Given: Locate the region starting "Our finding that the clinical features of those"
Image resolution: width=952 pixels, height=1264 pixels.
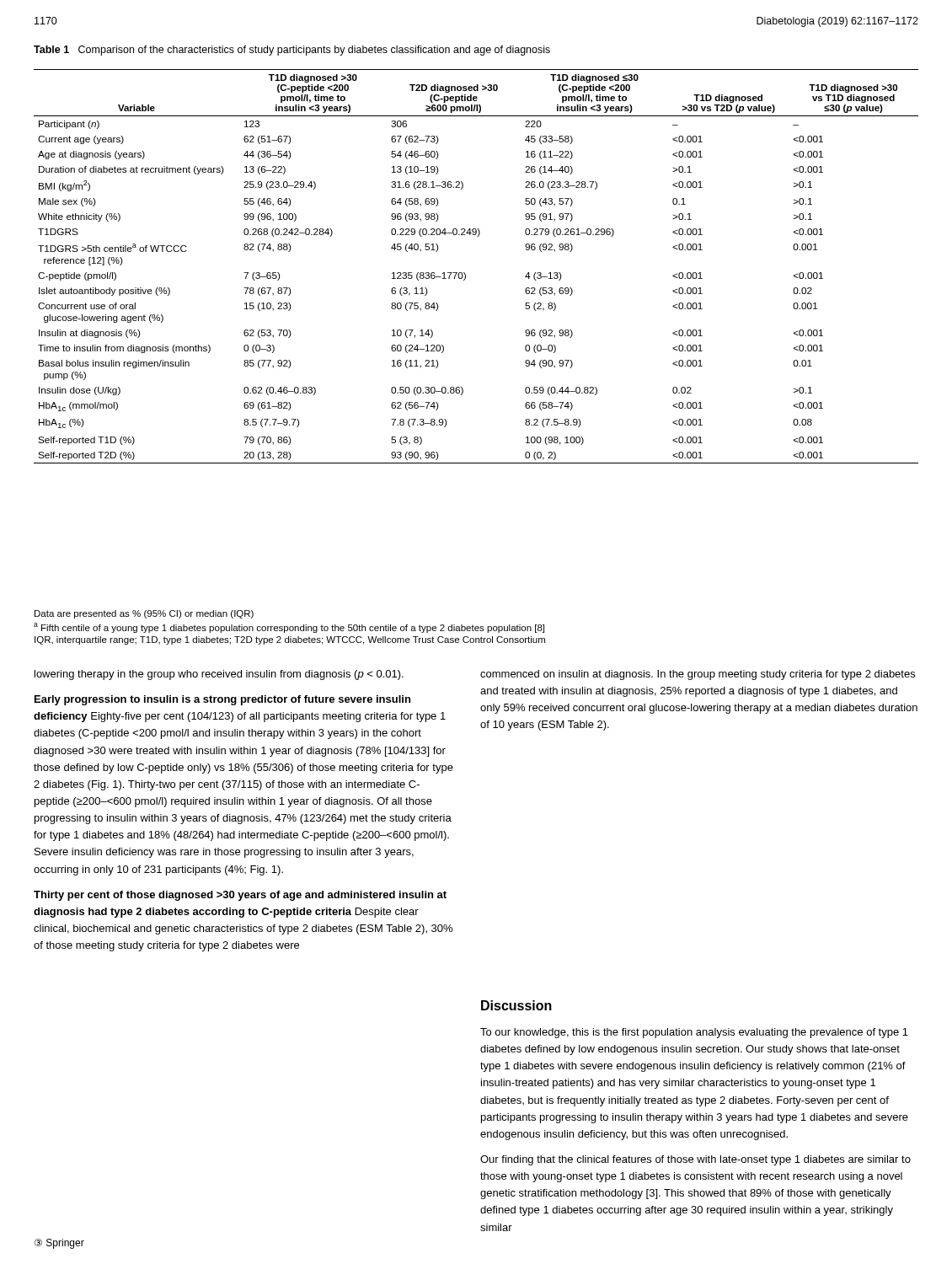Looking at the screenshot, I should (x=695, y=1193).
